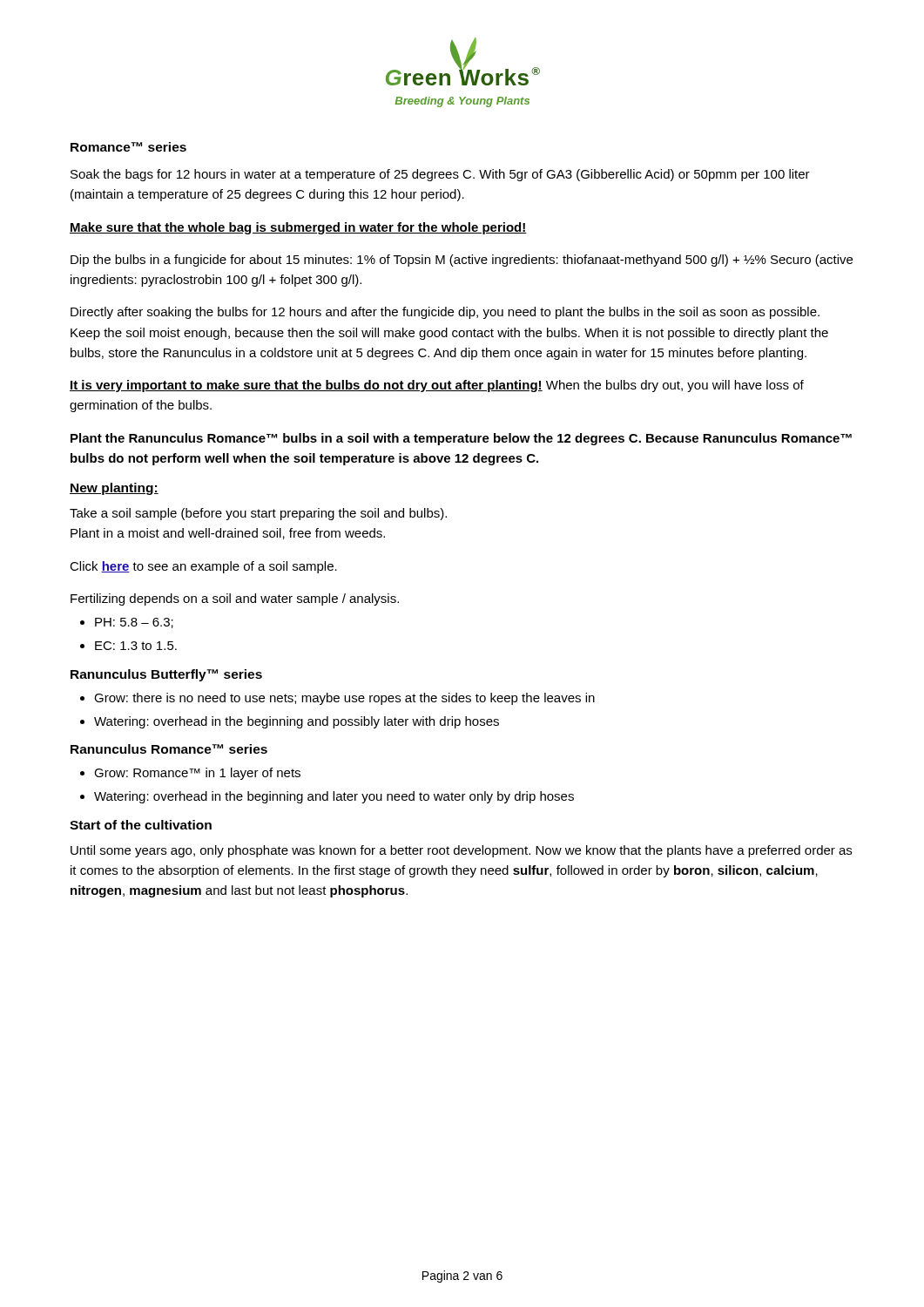This screenshot has height=1307, width=924.
Task: Locate the text starting "Grow: there is no need"
Action: coord(345,697)
